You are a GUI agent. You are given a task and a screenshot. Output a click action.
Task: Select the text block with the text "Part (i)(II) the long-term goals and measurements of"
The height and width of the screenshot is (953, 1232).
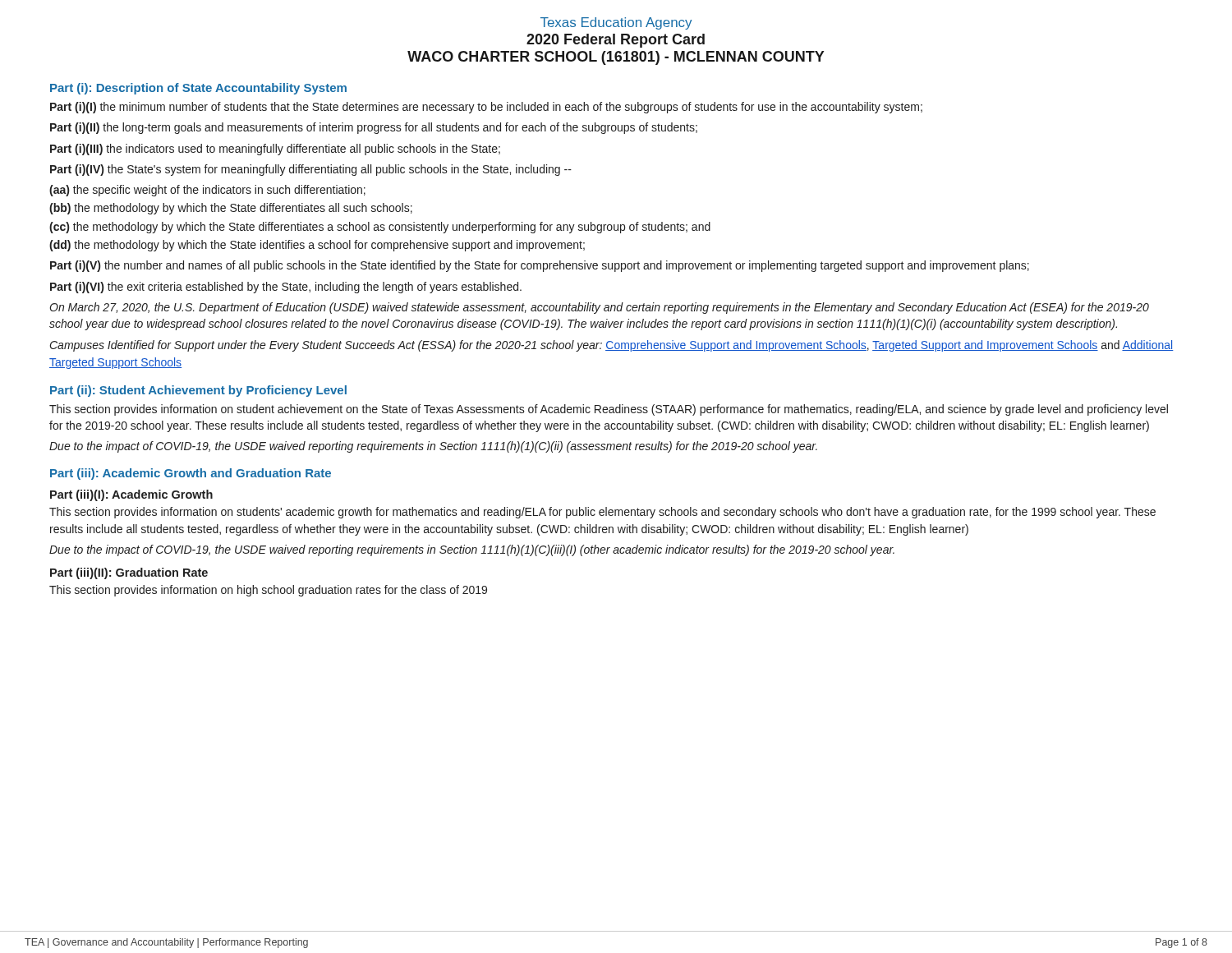(x=374, y=128)
